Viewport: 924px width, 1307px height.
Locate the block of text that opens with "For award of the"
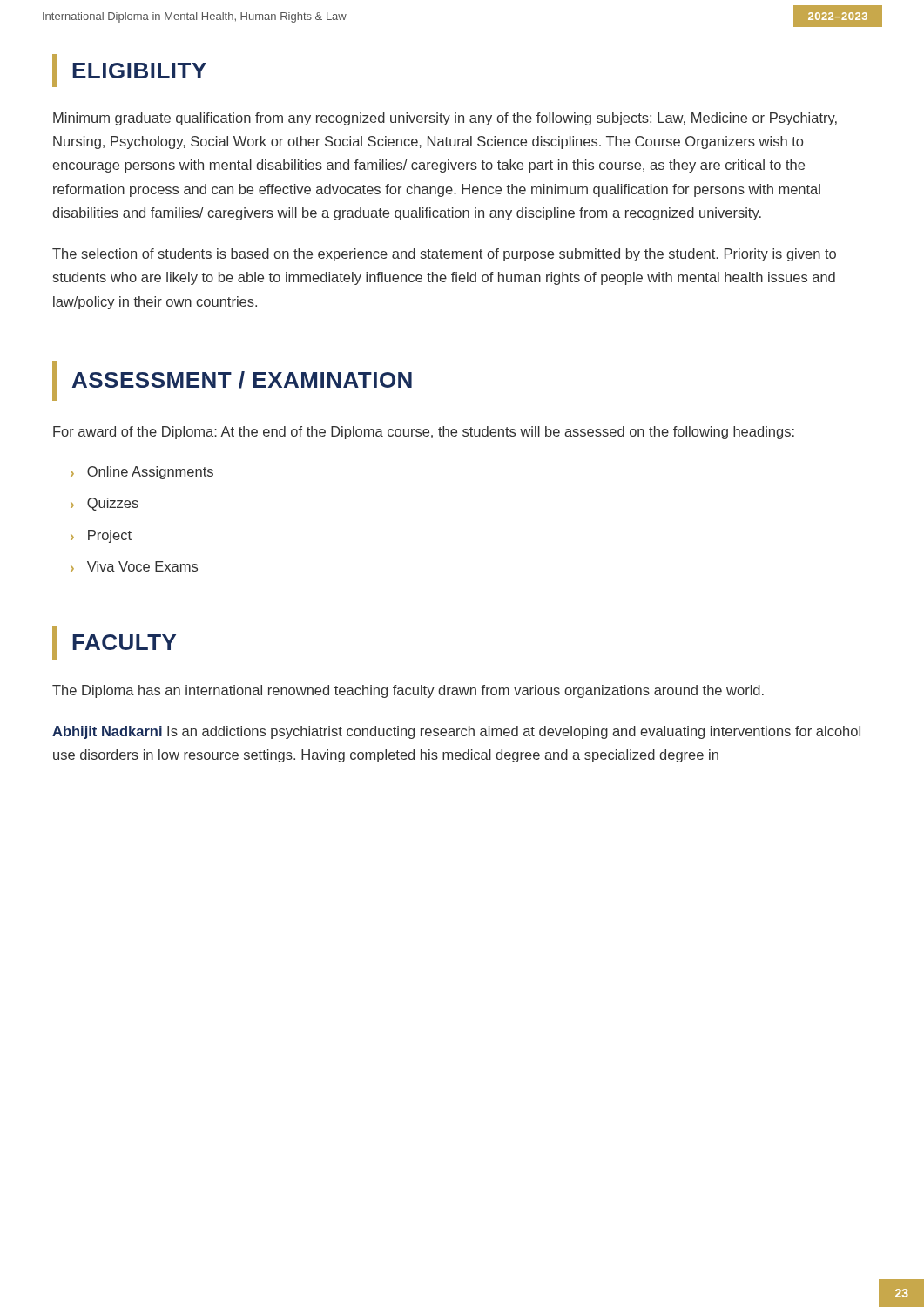tap(424, 431)
